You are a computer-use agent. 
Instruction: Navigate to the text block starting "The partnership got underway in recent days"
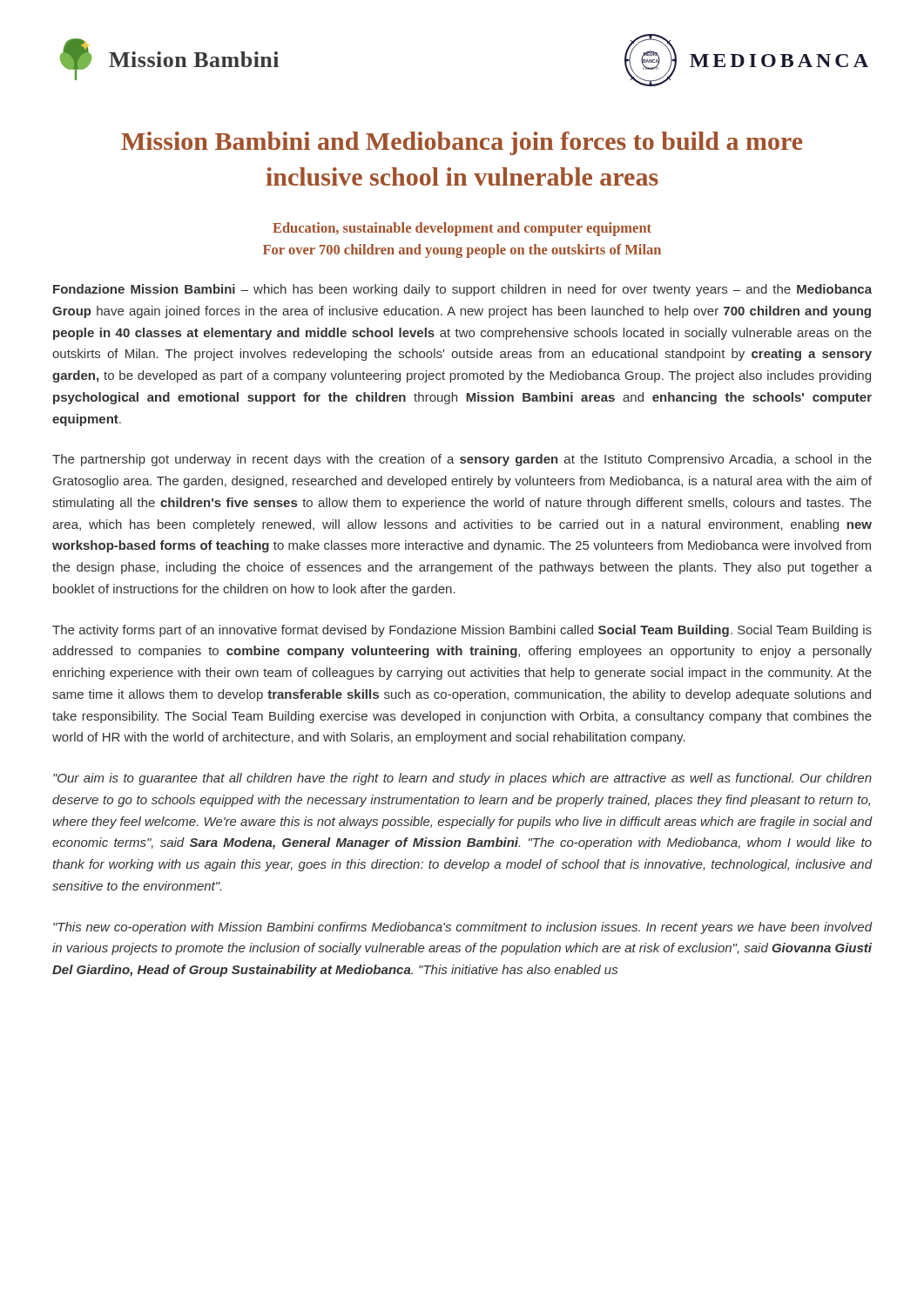coord(462,524)
